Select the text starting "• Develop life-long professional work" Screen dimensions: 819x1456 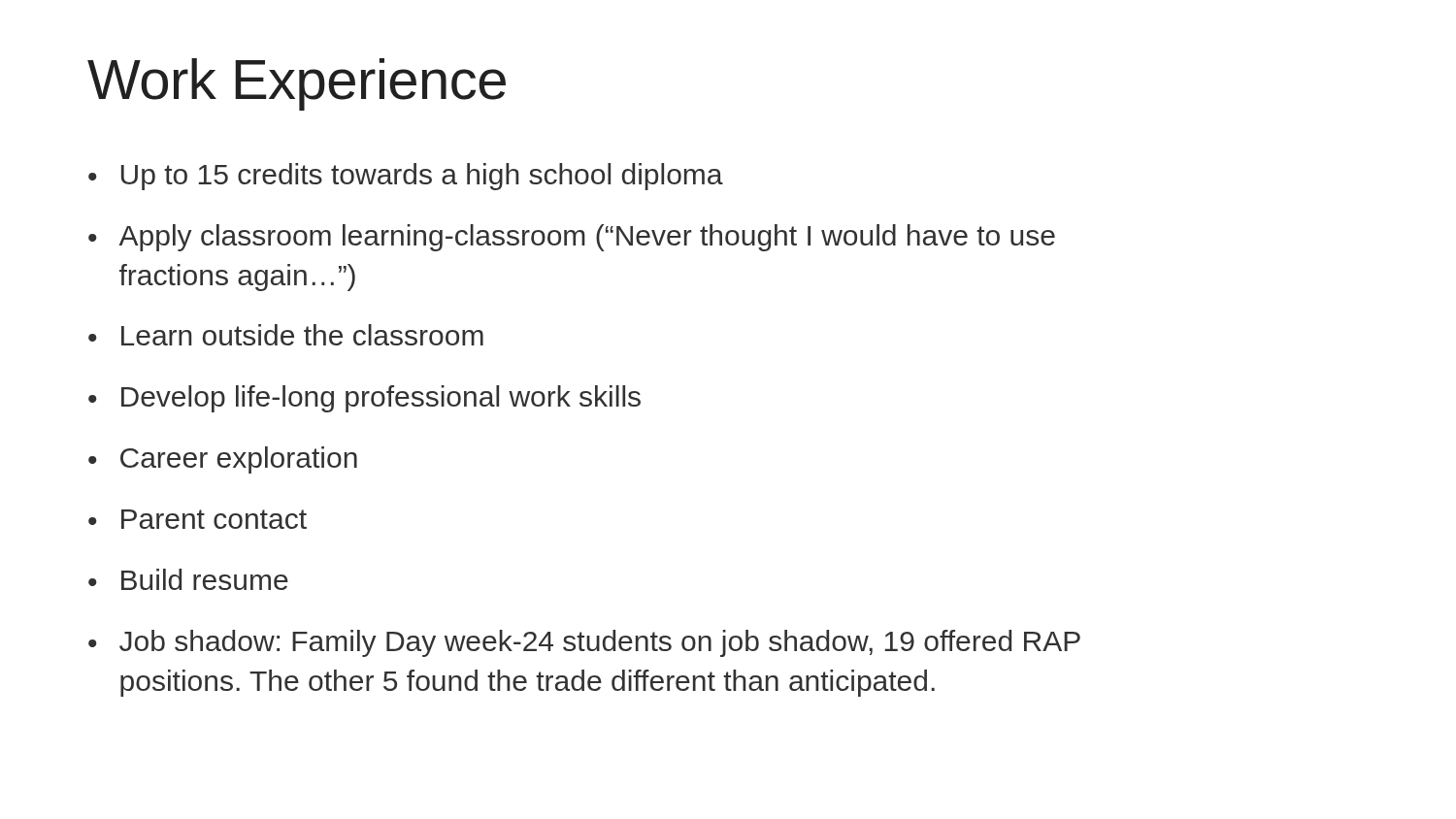[x=365, y=397]
